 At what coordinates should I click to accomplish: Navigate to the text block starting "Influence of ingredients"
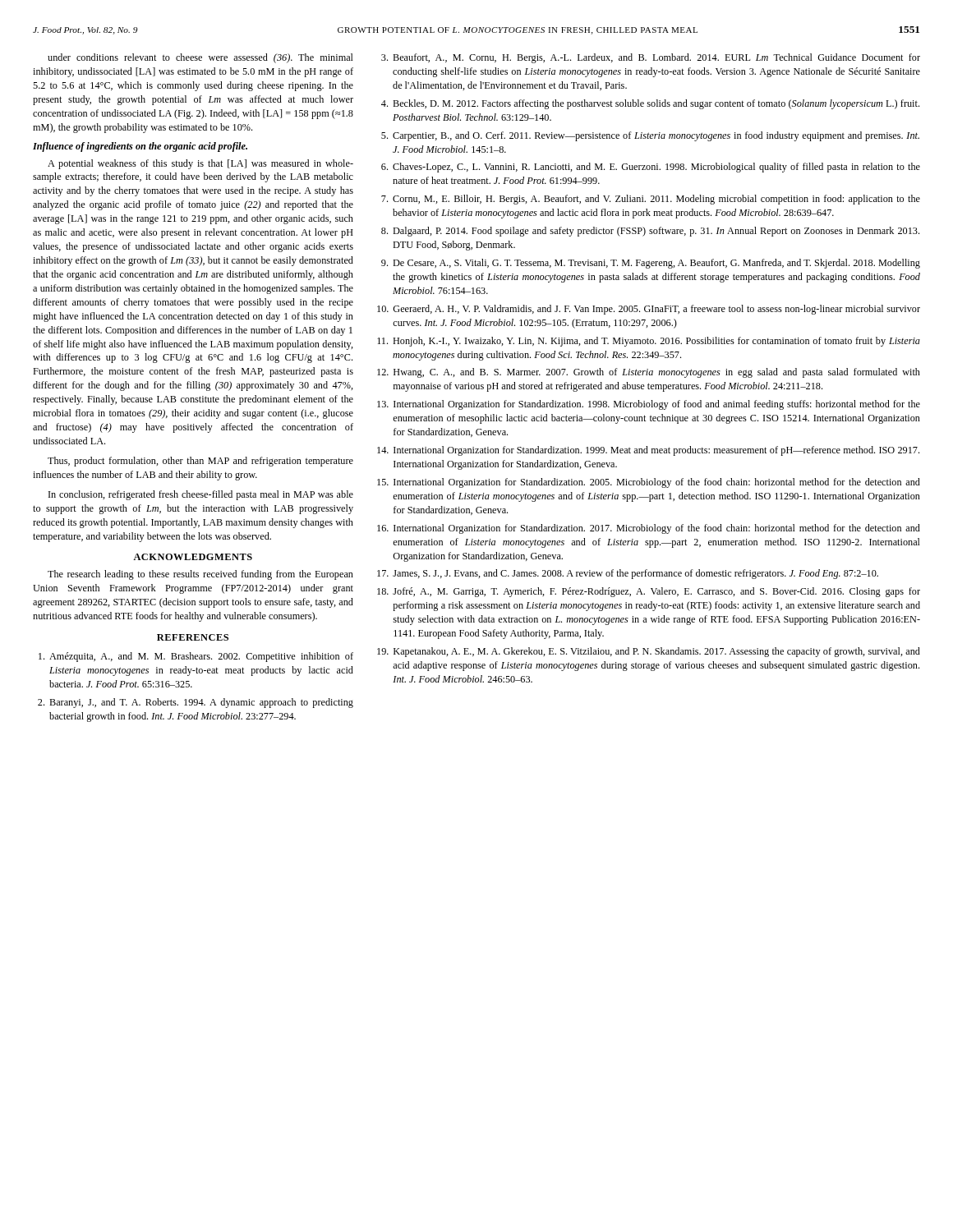point(141,146)
